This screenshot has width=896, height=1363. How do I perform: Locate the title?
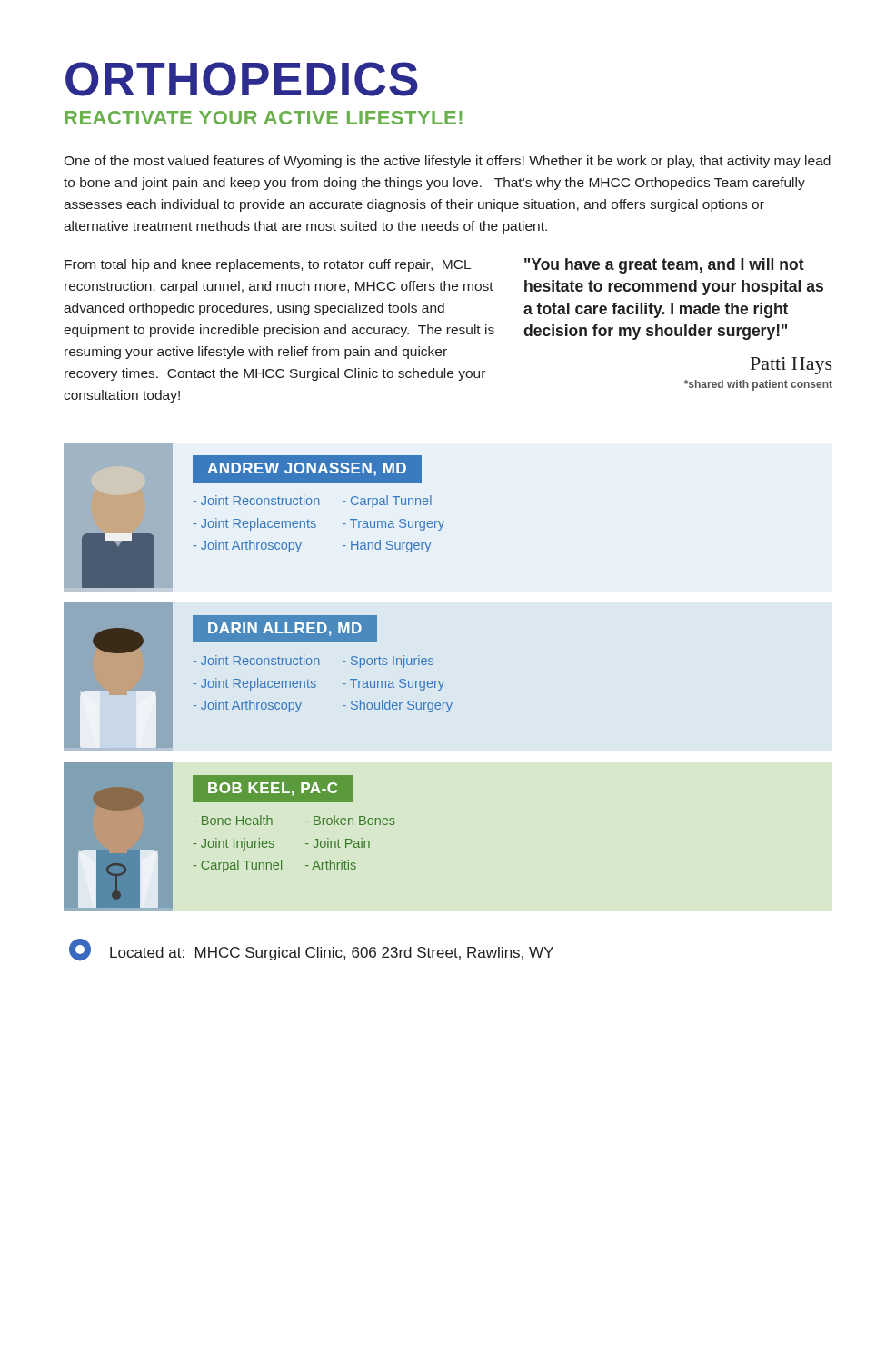pyautogui.click(x=448, y=79)
